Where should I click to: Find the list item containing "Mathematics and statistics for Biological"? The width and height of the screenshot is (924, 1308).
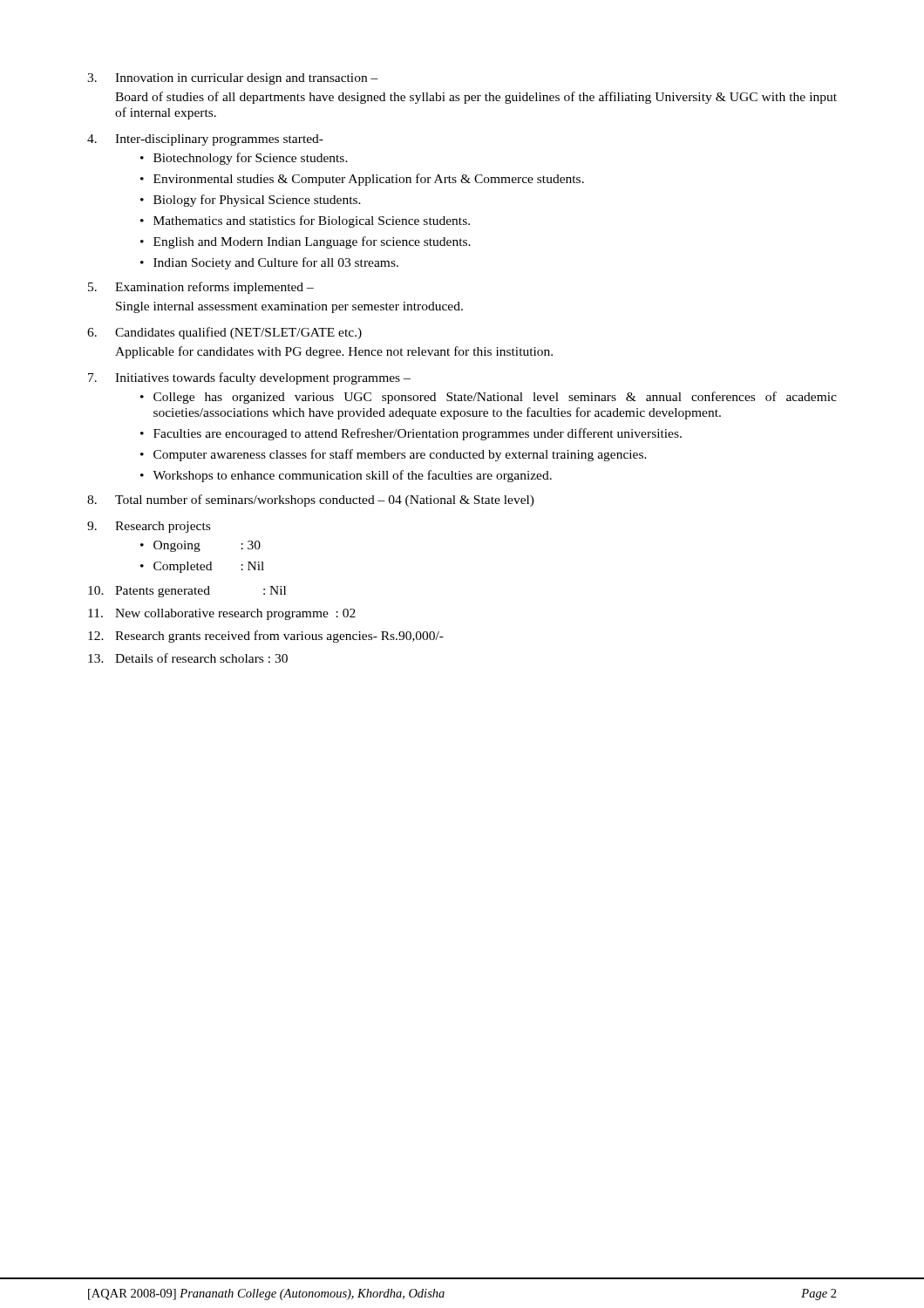tap(312, 220)
